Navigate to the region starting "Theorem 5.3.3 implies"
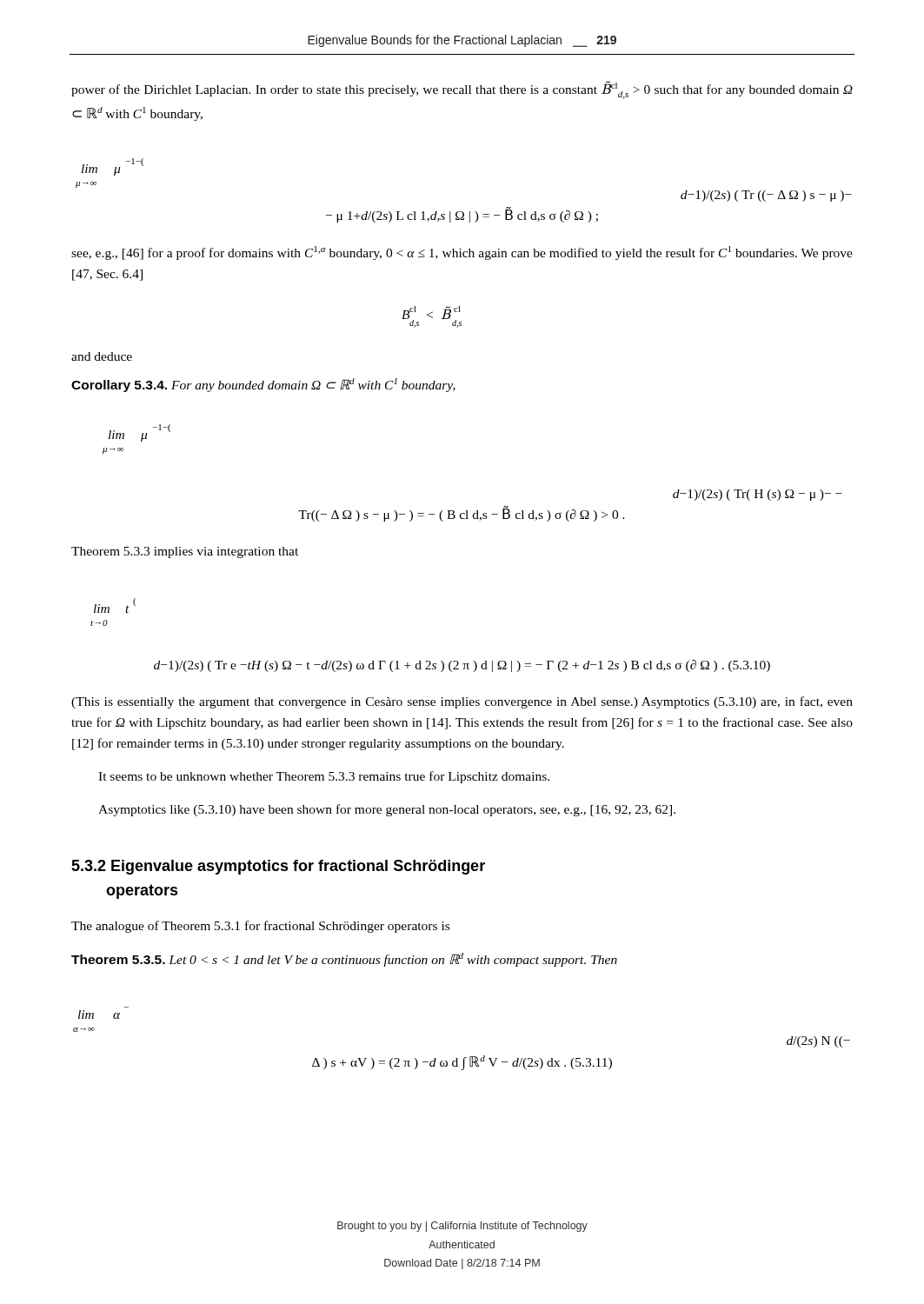This screenshot has width=924, height=1304. point(185,551)
